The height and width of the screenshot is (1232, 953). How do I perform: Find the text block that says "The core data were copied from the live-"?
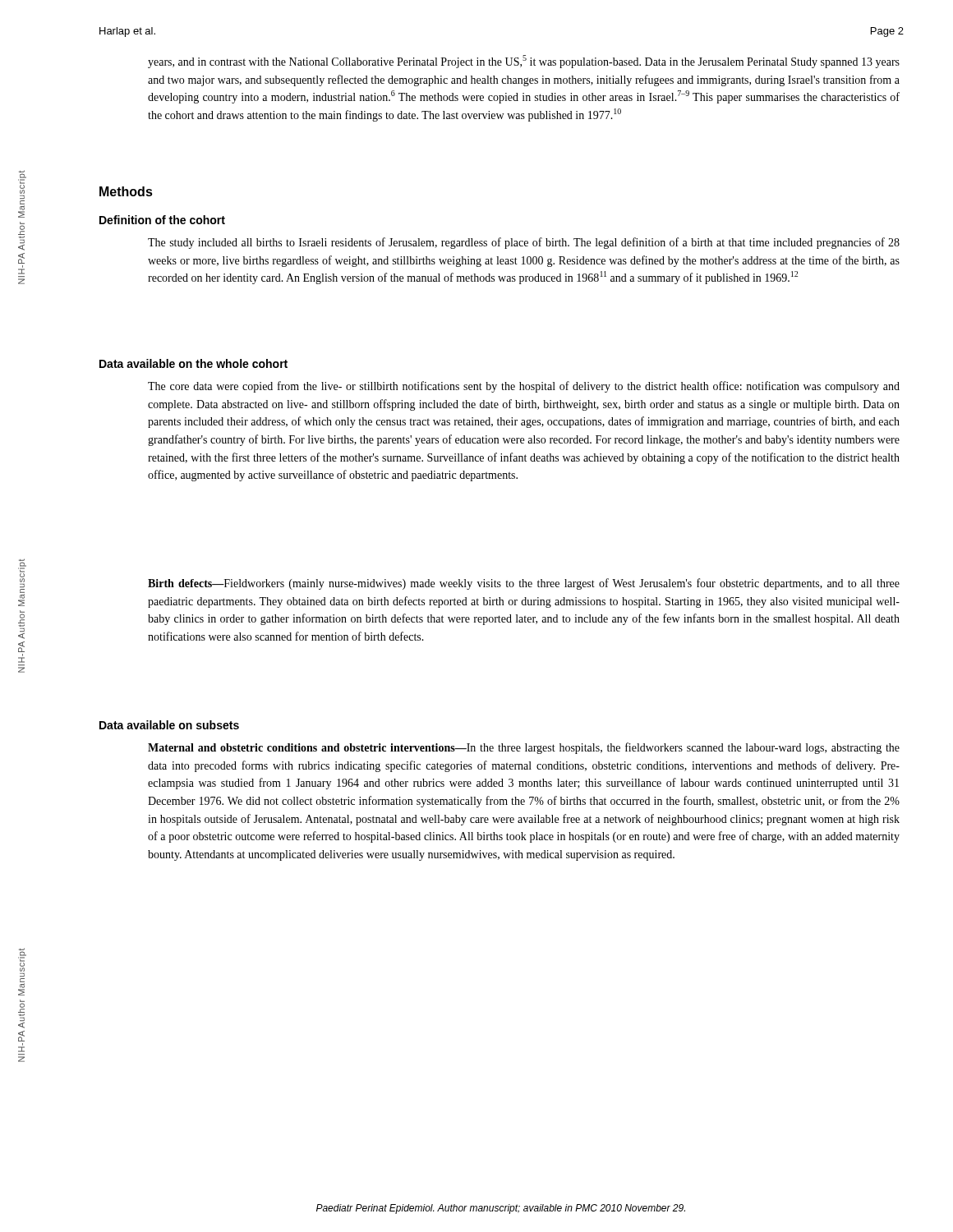524,431
